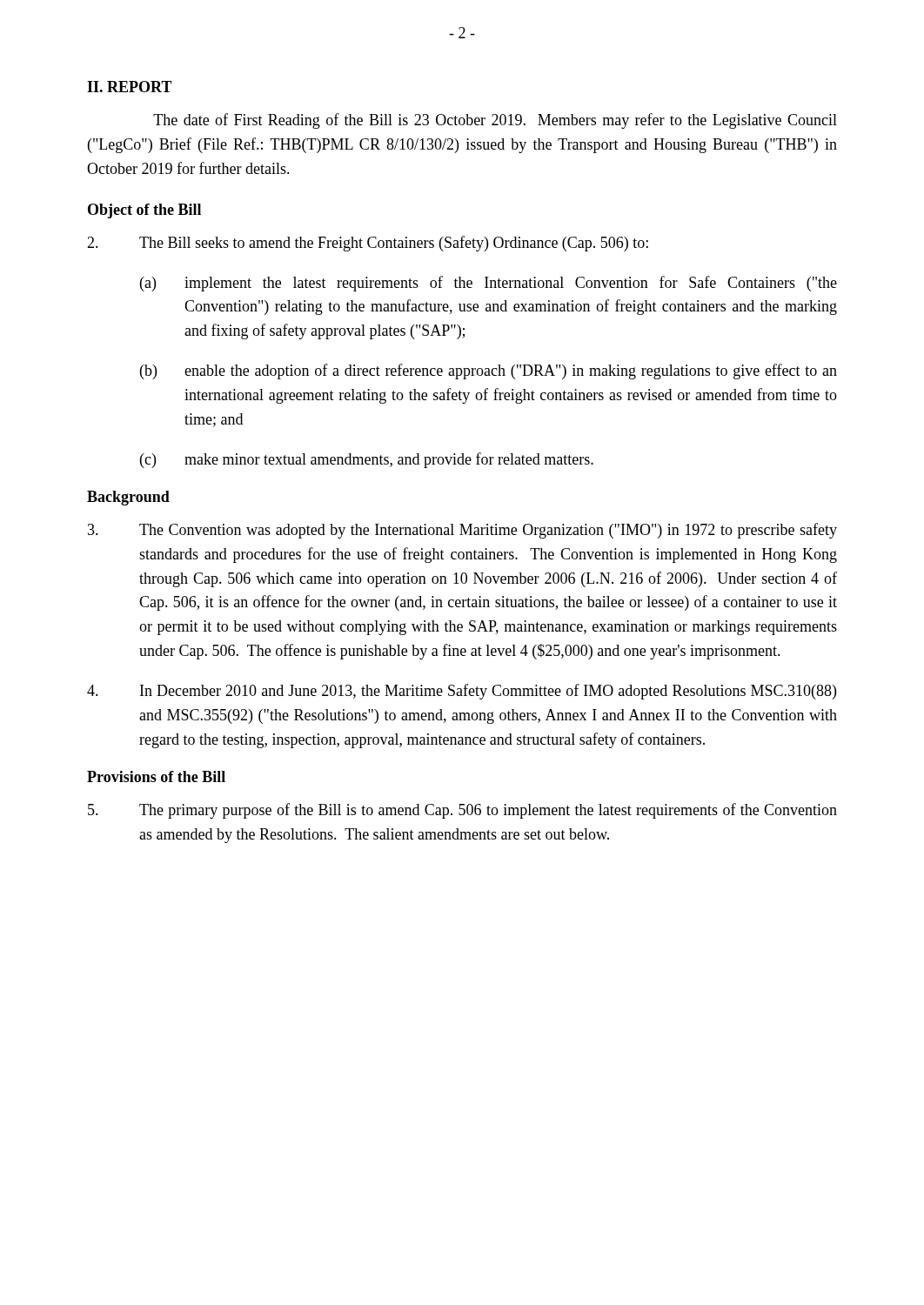This screenshot has height=1305, width=924.
Task: Find the text block with the text "The date of First Reading"
Action: pos(462,144)
